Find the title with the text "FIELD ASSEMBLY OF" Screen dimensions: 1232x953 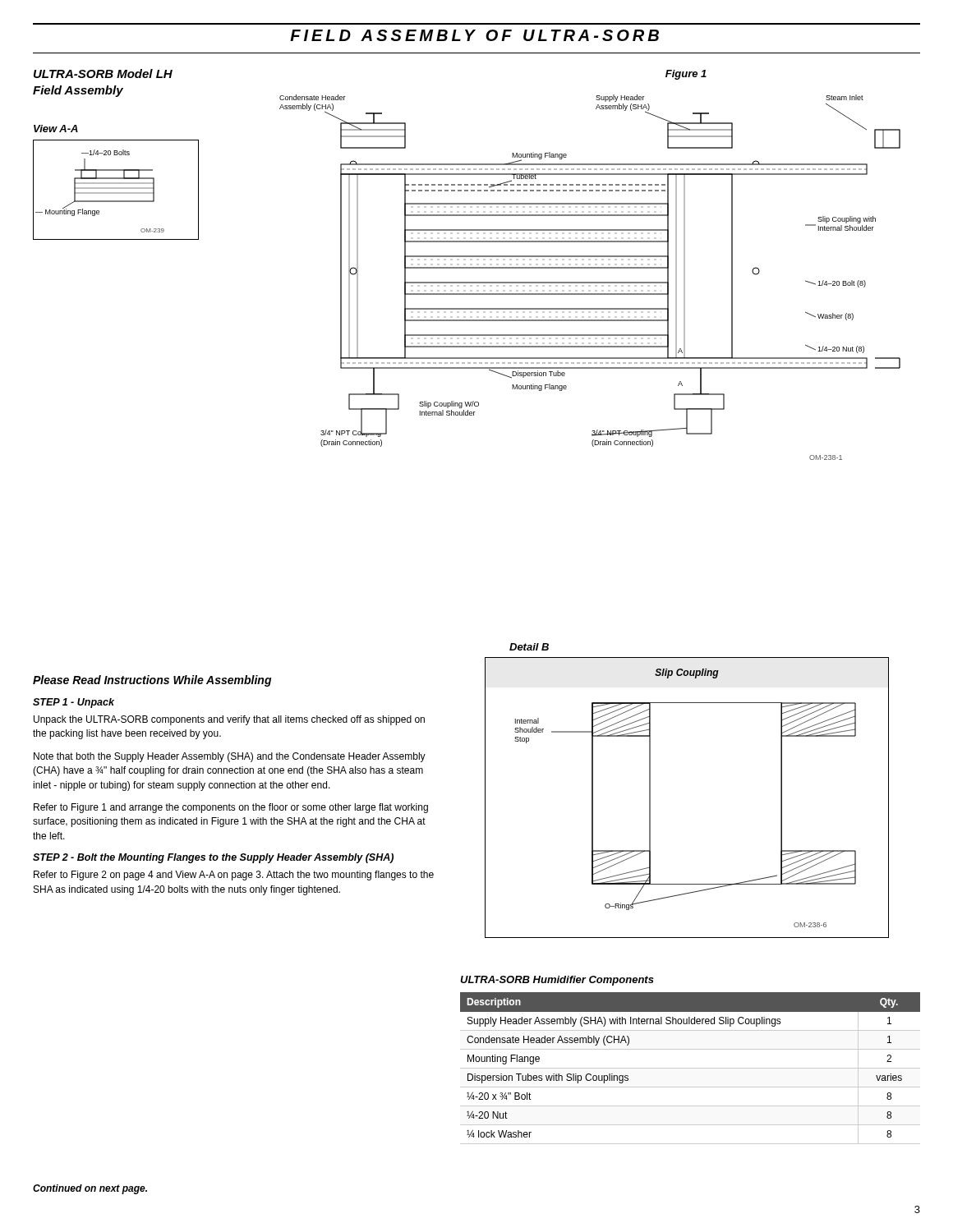[476, 35]
